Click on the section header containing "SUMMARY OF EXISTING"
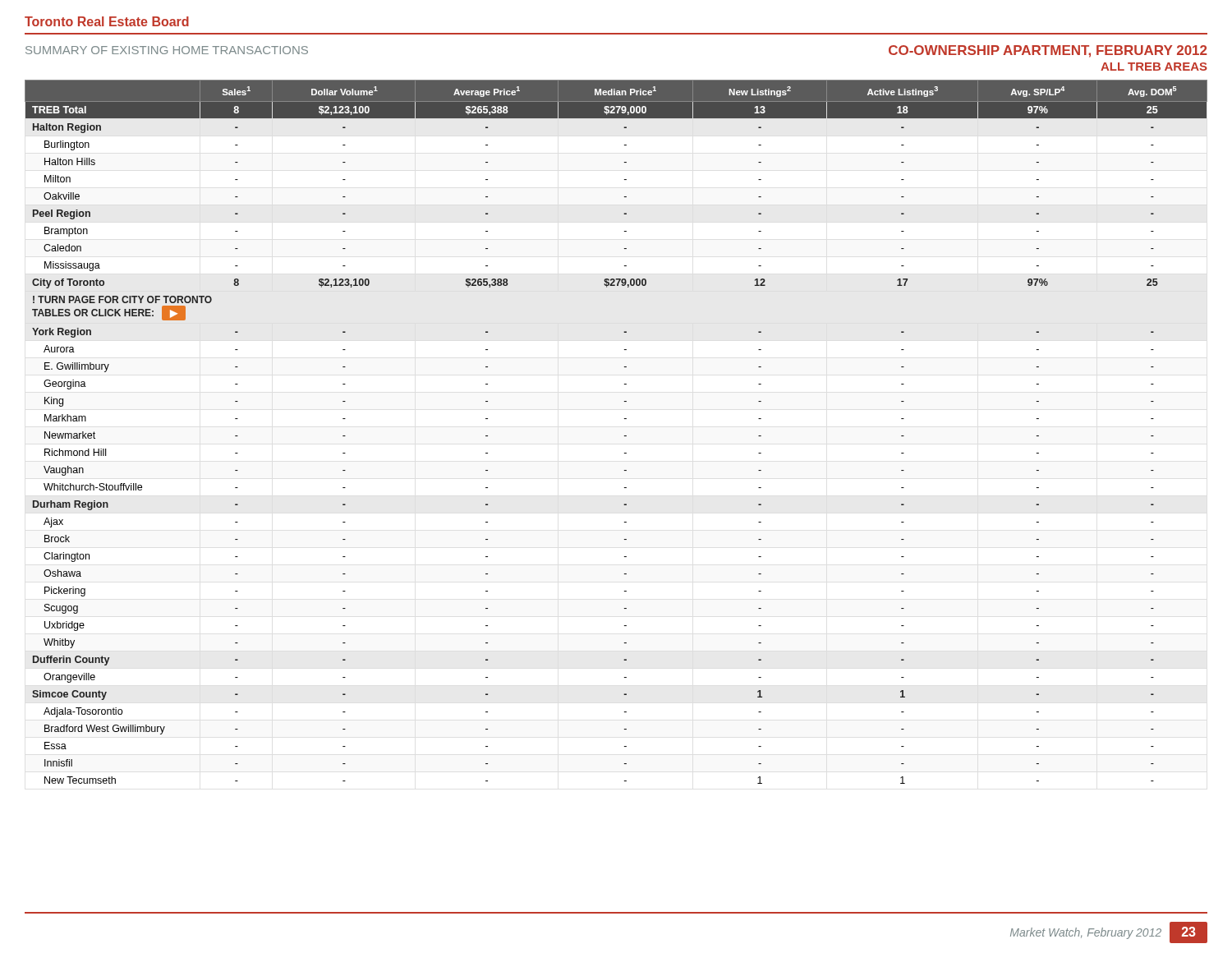 click(167, 50)
